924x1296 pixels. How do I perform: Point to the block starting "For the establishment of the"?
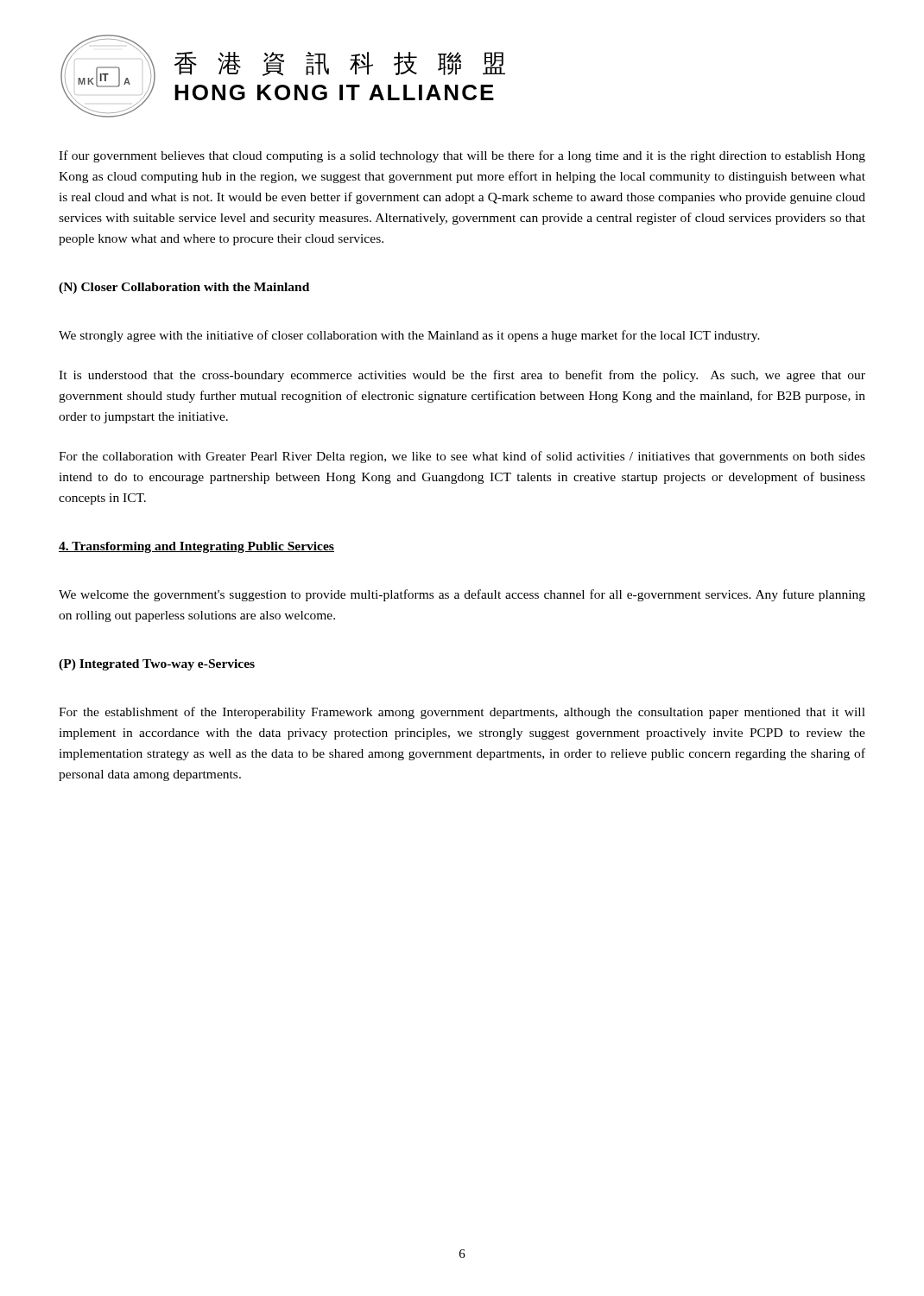[462, 743]
